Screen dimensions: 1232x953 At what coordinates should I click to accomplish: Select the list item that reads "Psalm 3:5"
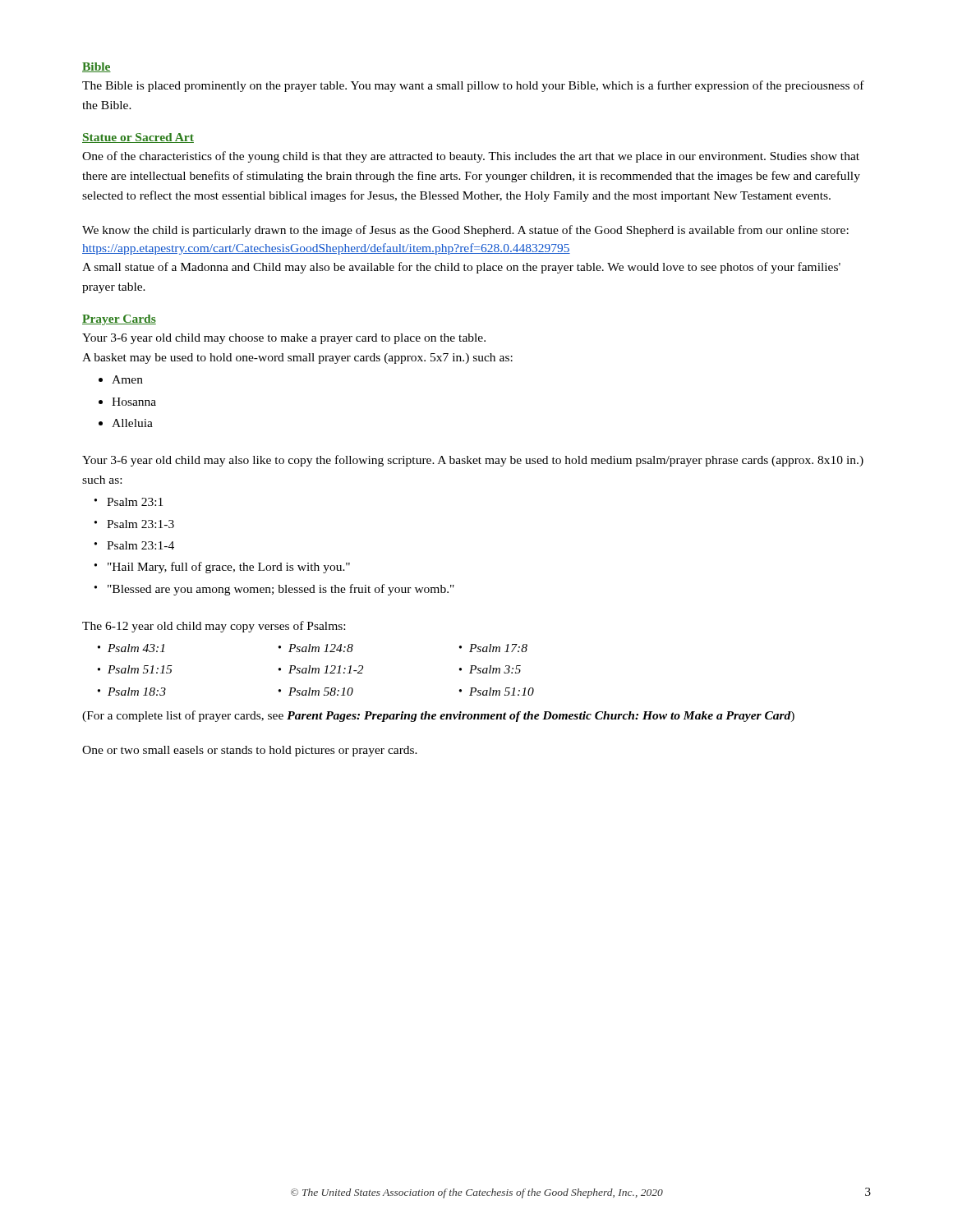tap(495, 670)
